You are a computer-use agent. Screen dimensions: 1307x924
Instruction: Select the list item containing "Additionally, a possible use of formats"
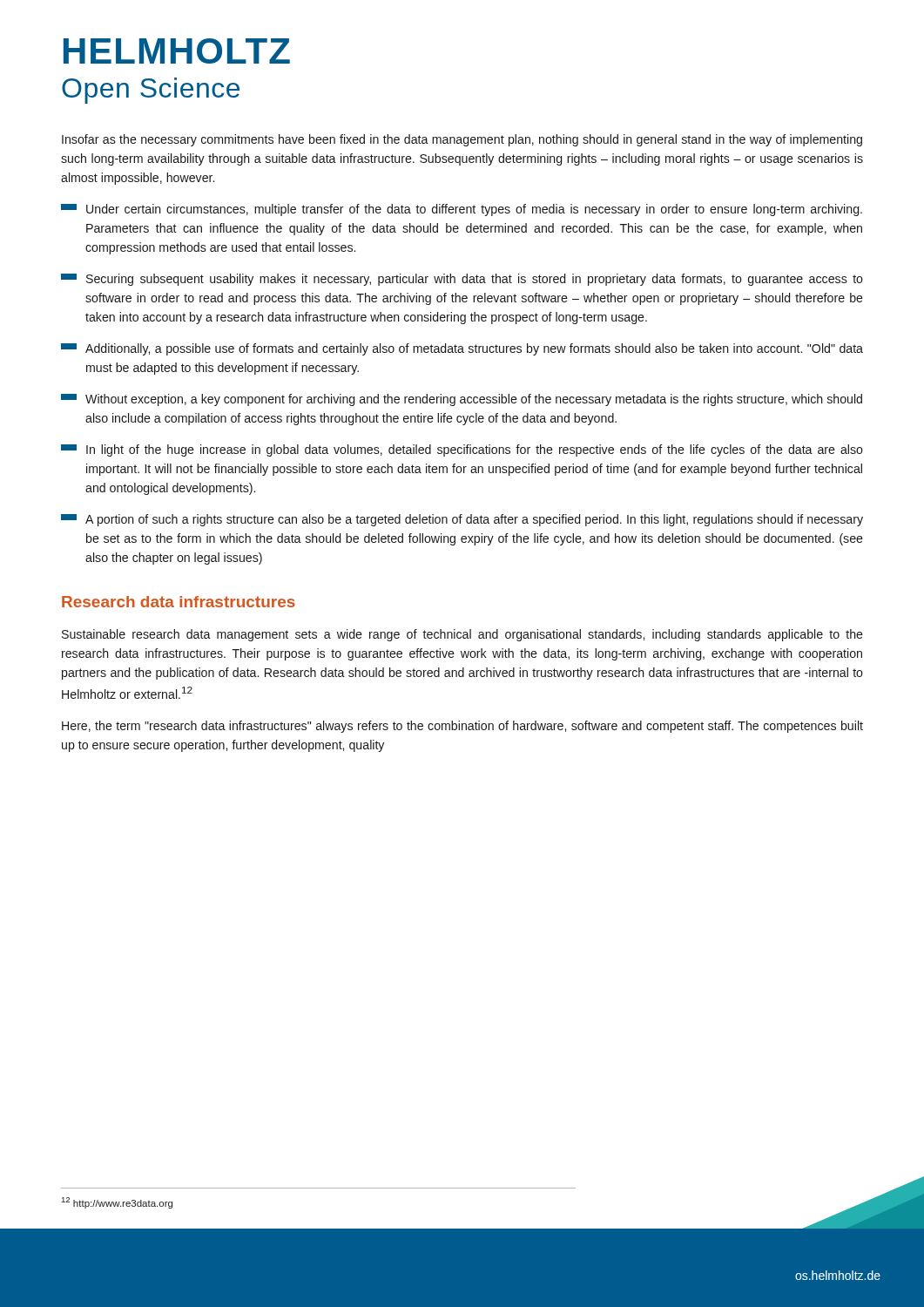[x=462, y=358]
